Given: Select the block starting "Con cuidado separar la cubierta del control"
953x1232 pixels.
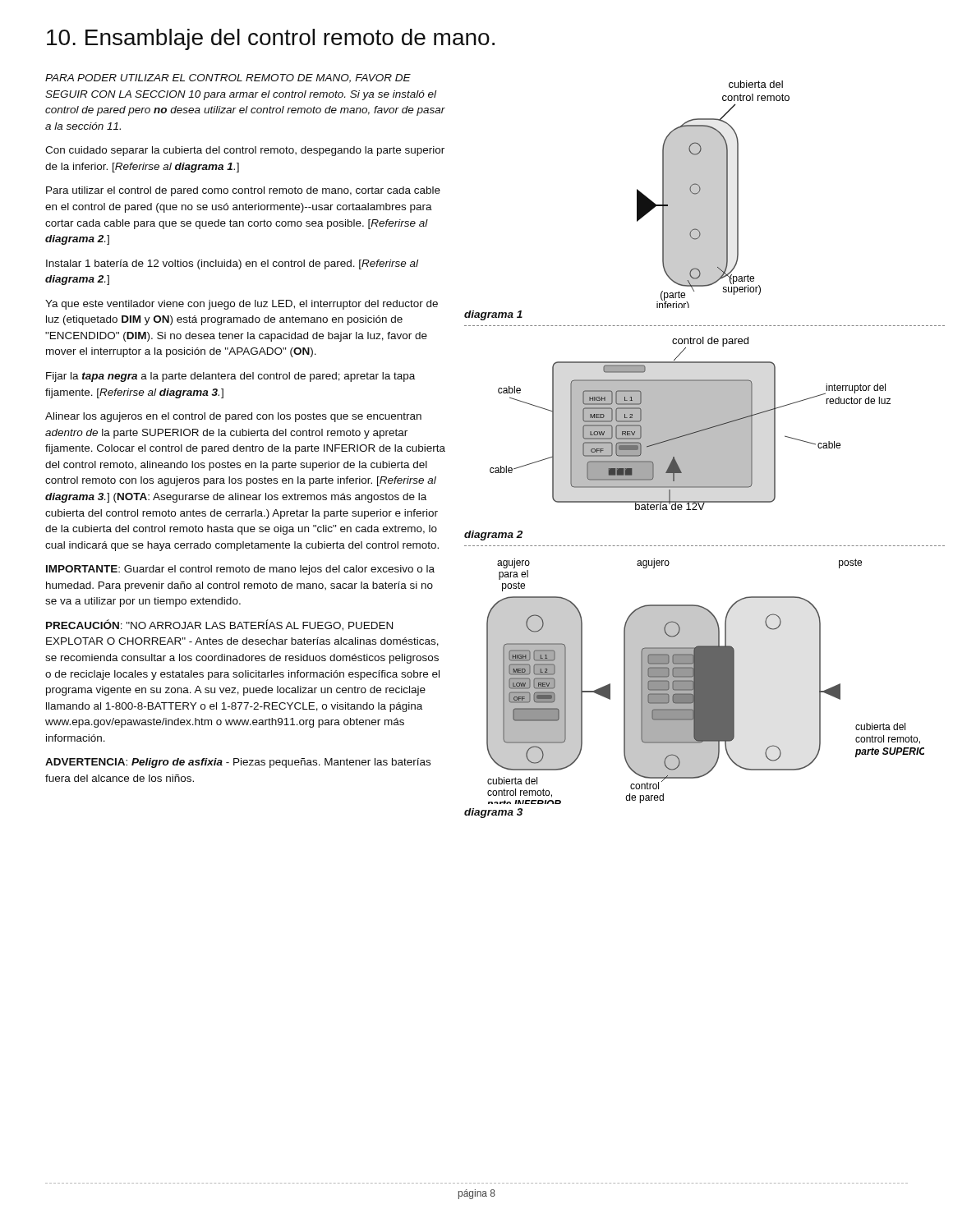Looking at the screenshot, I should click(x=246, y=158).
